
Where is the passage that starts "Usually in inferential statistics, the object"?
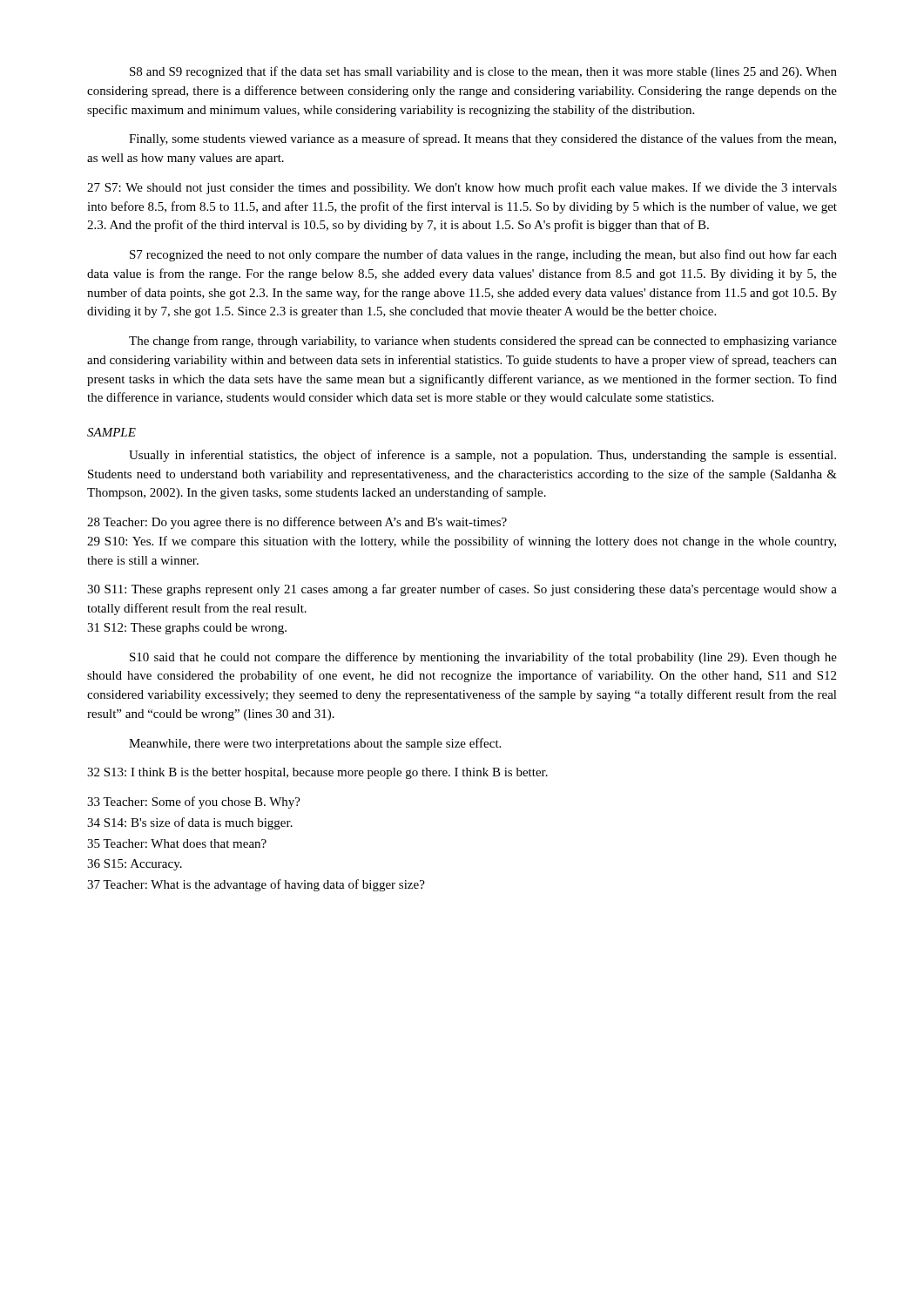point(462,474)
